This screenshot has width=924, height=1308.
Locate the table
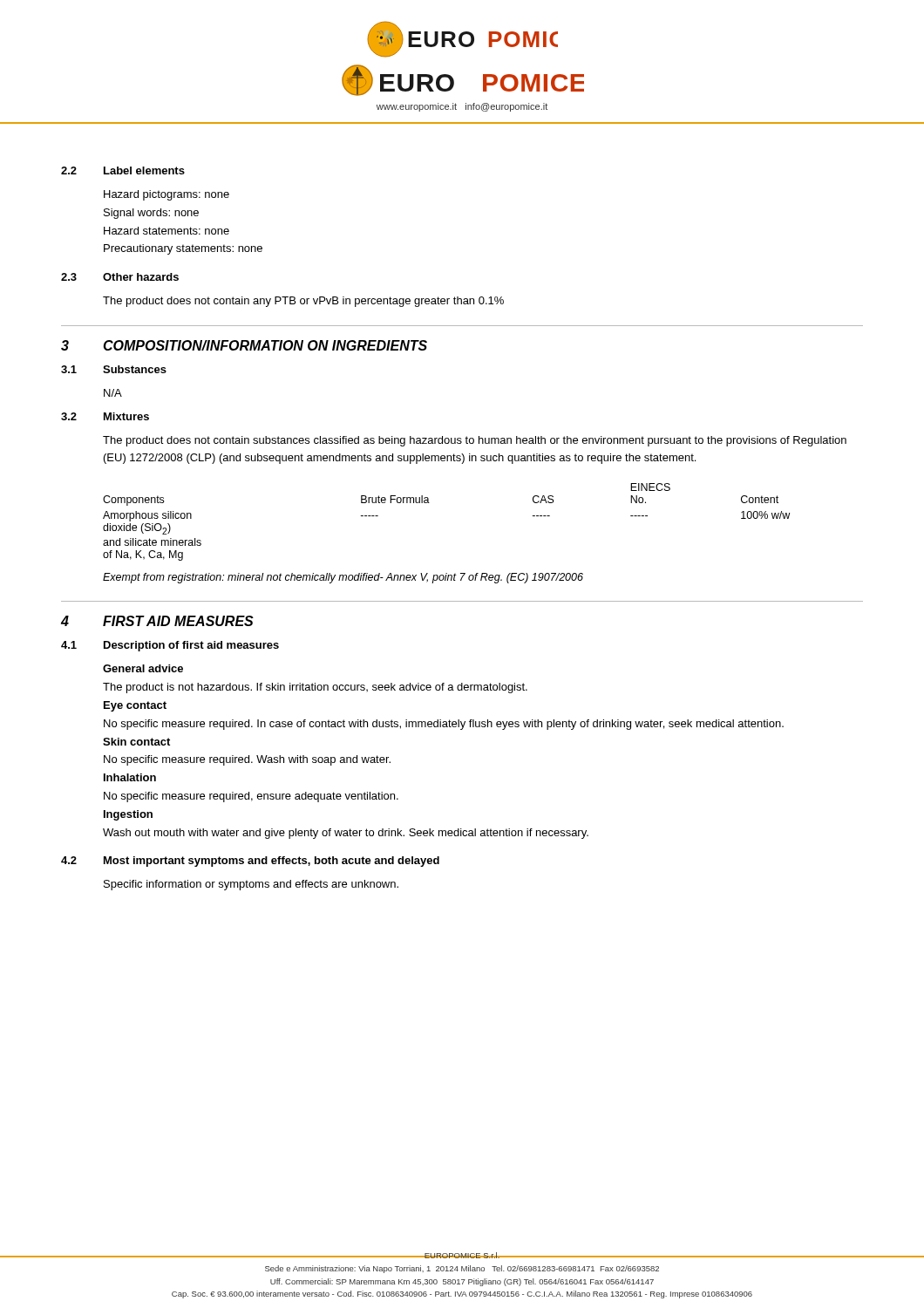coord(483,521)
